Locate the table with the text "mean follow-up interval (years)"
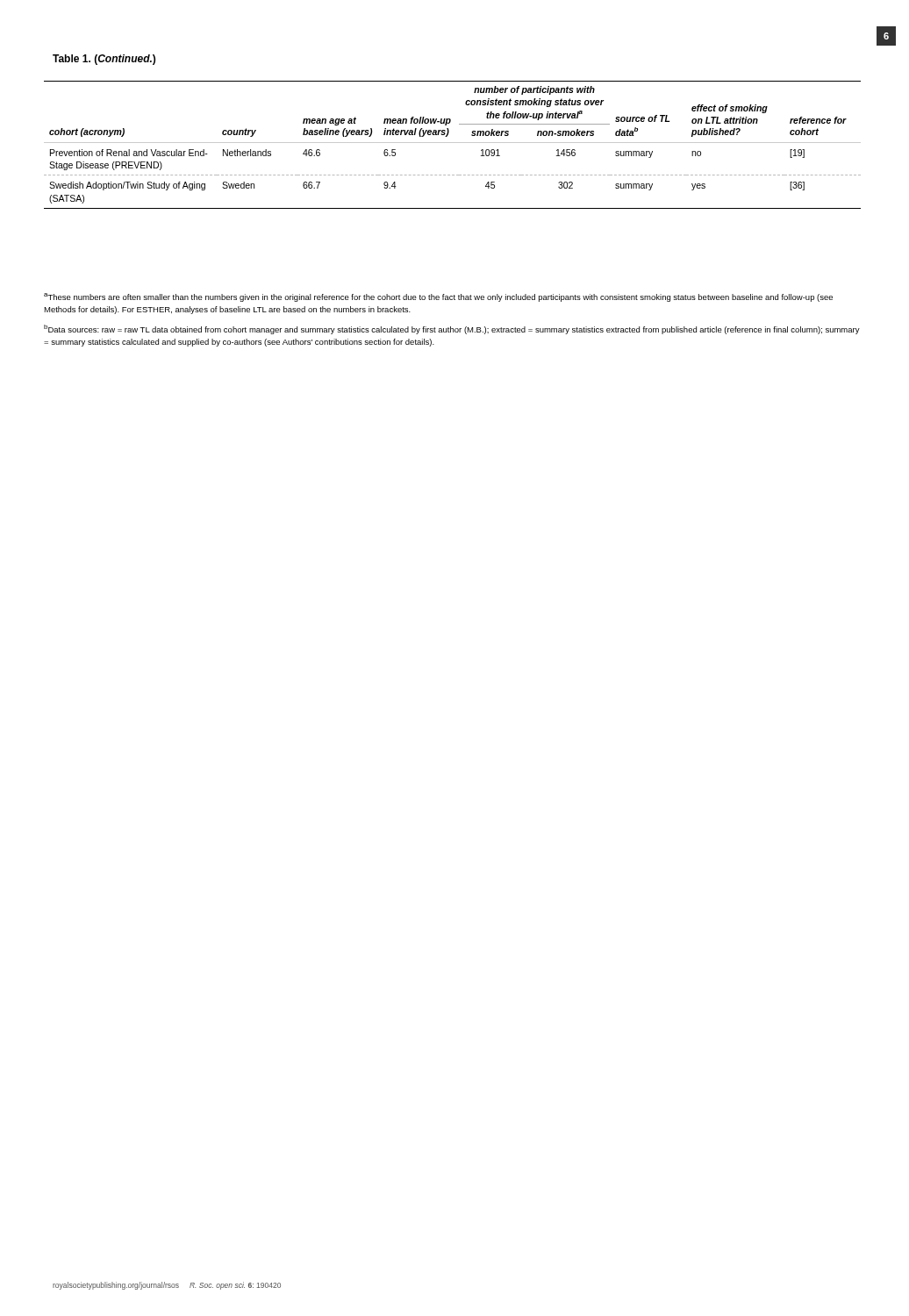Screen dimensions: 1316x909 [x=452, y=145]
